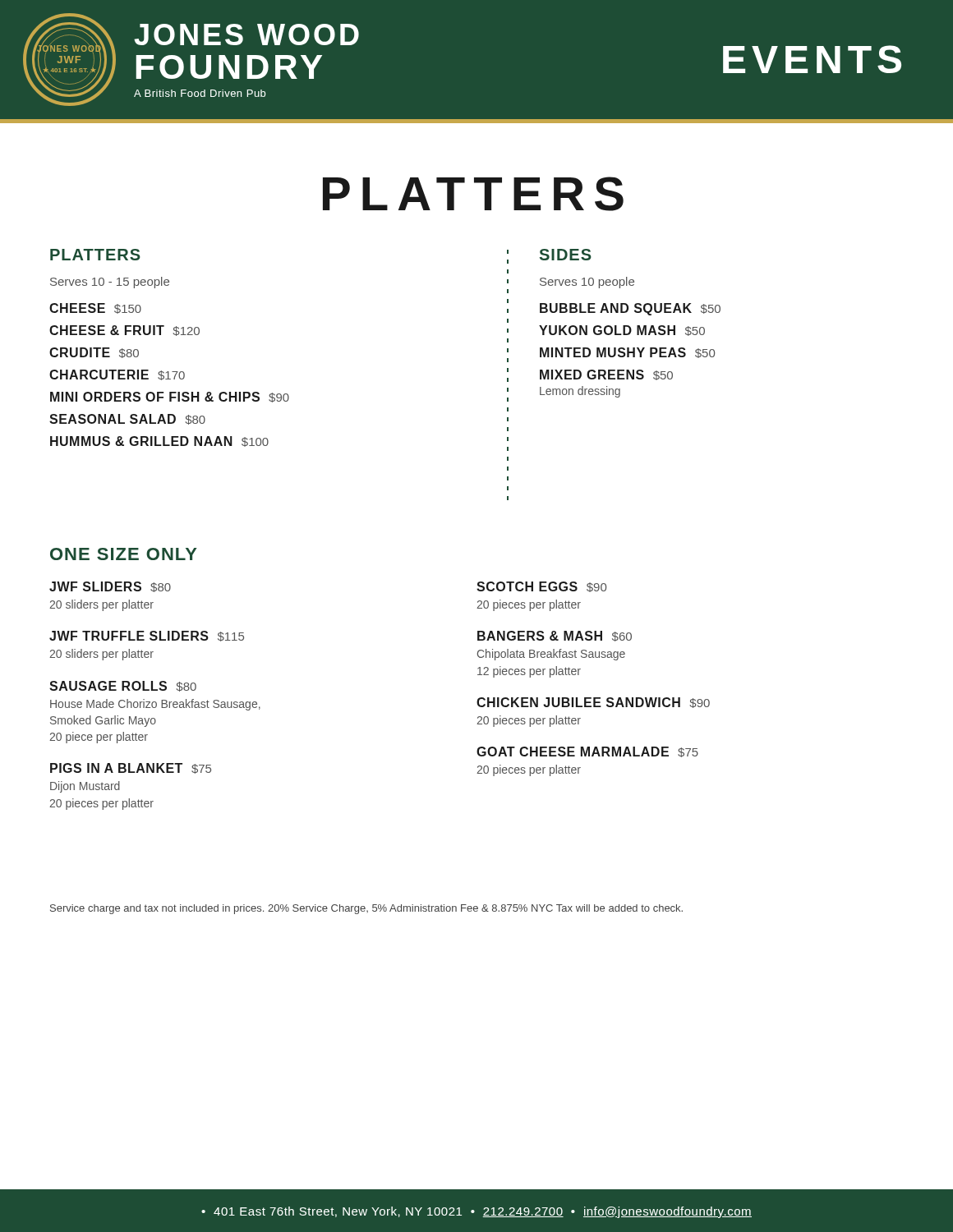Locate the text block starting "YUKON GOLD MASH$50"

622,331
